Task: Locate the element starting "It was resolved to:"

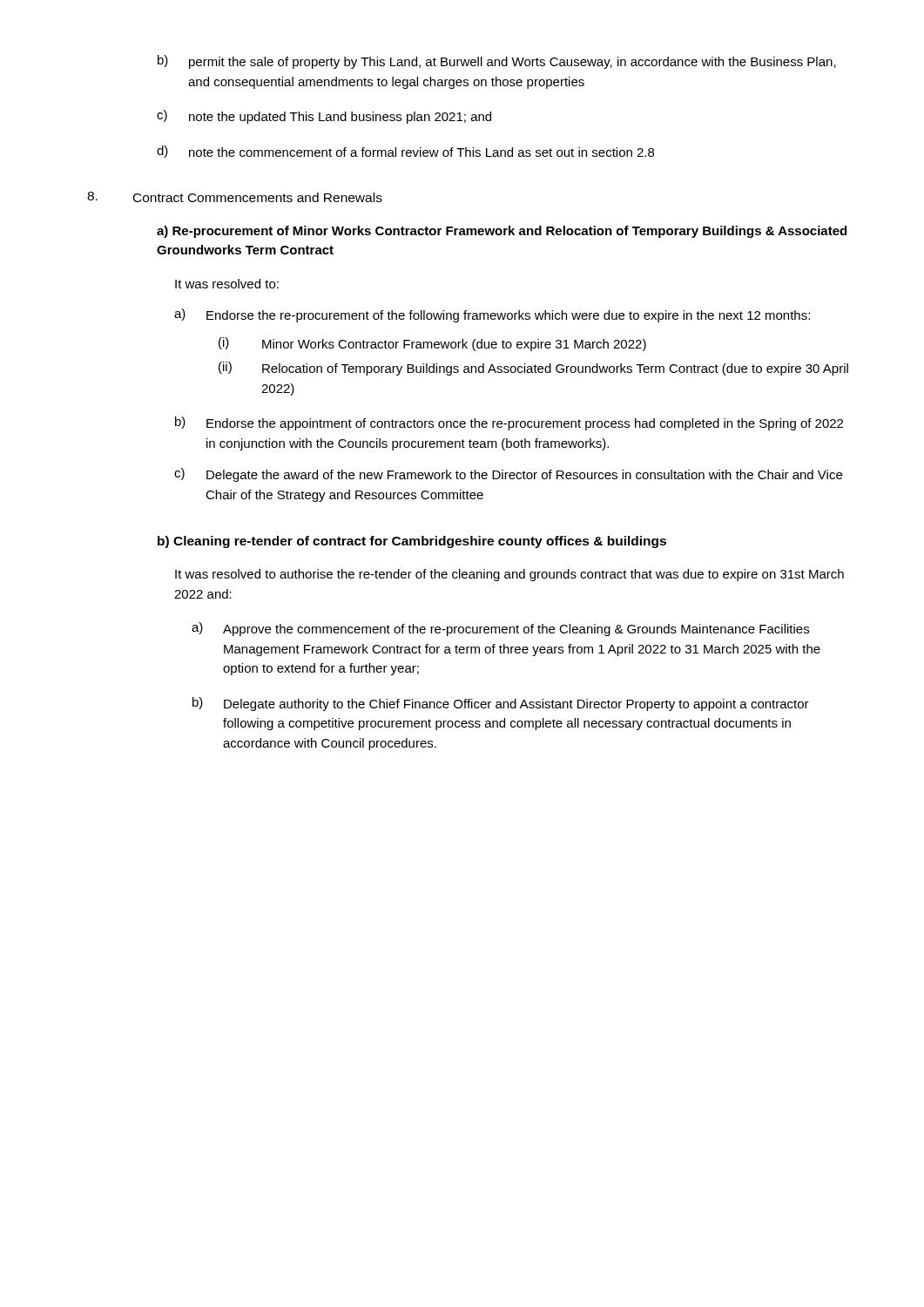Action: tap(227, 283)
